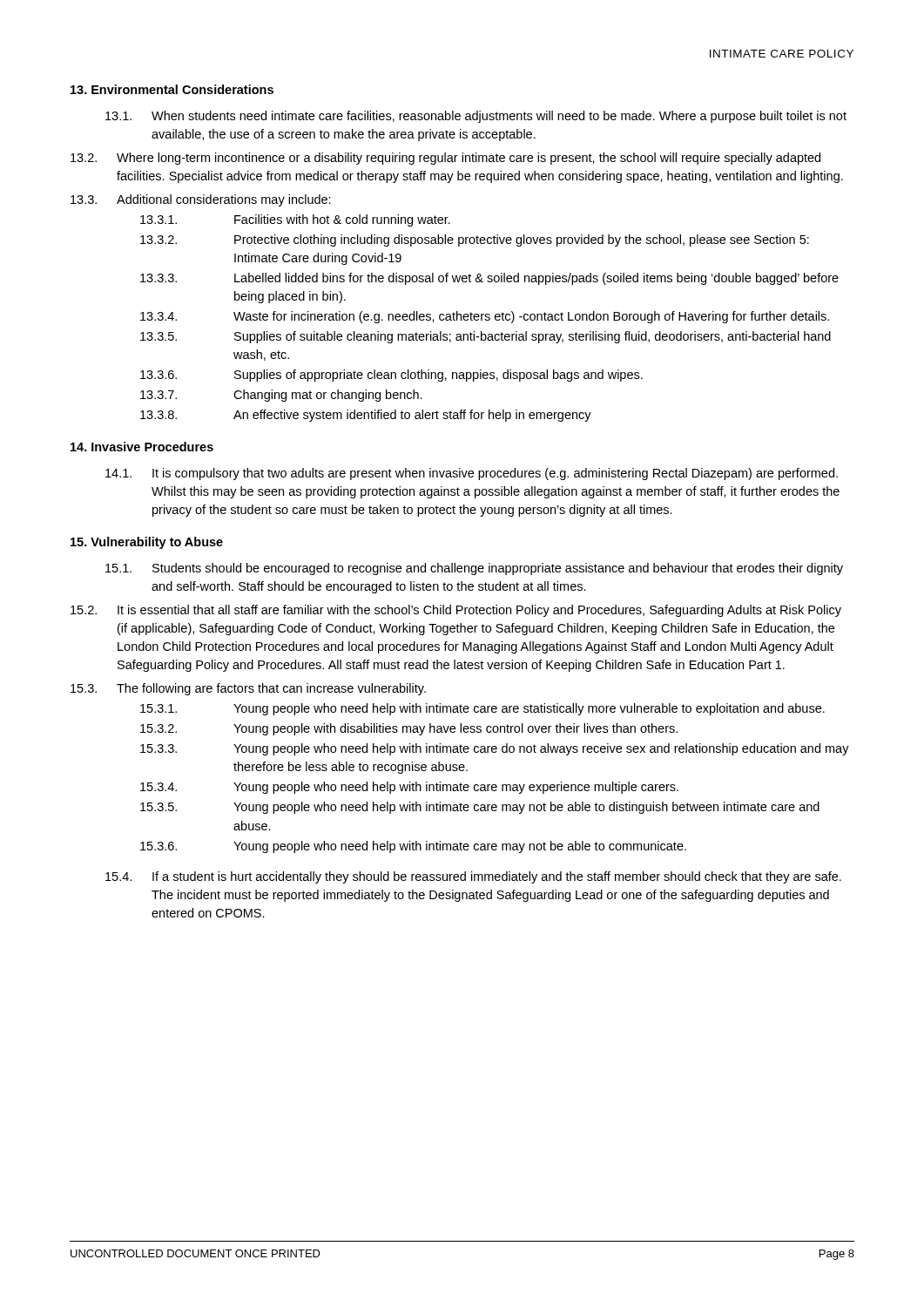Navigate to the text block starting "13.1. When students need intimate care facilities, reasonable"

479,125
